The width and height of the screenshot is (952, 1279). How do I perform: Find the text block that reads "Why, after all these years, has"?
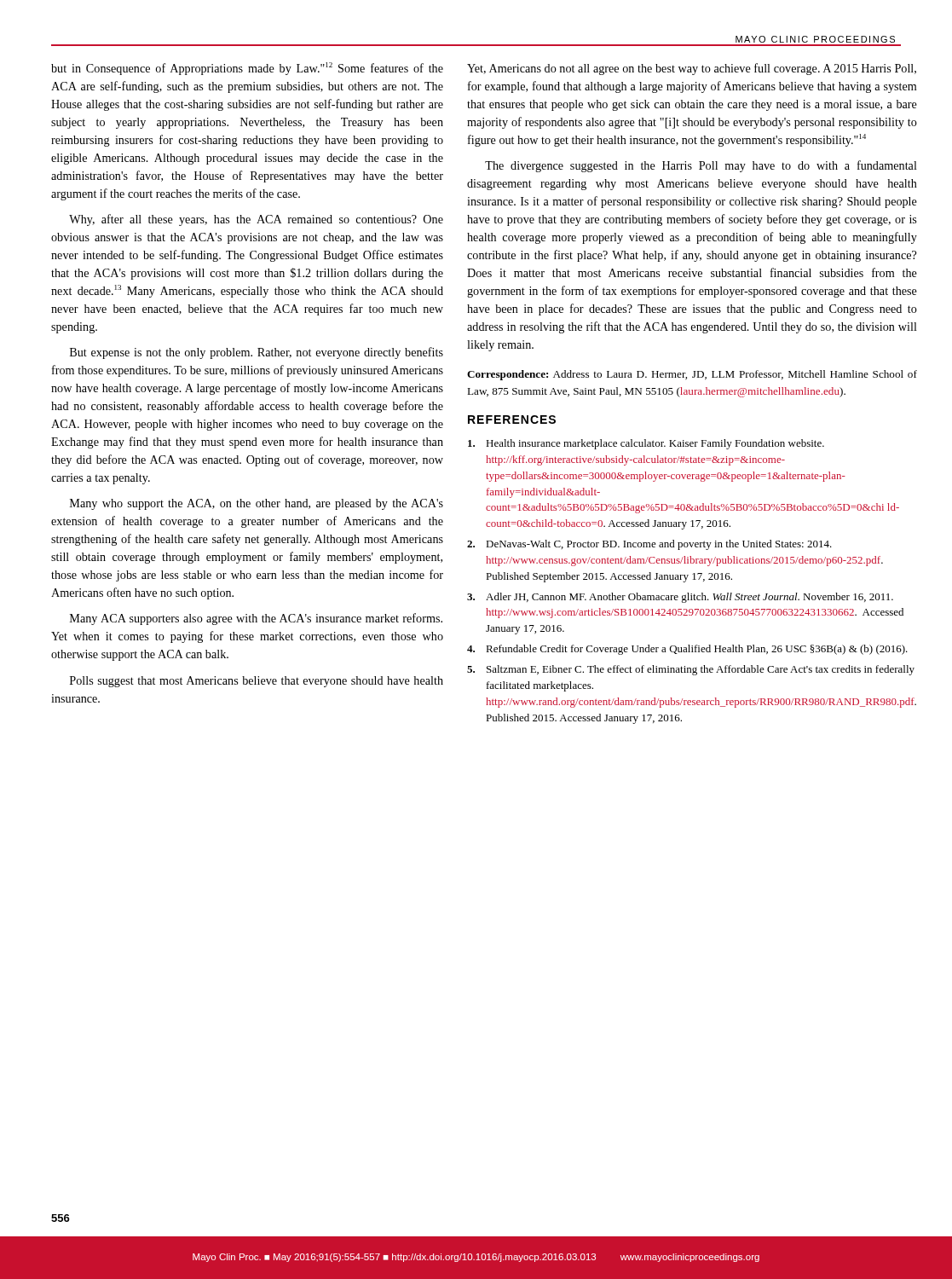(247, 273)
